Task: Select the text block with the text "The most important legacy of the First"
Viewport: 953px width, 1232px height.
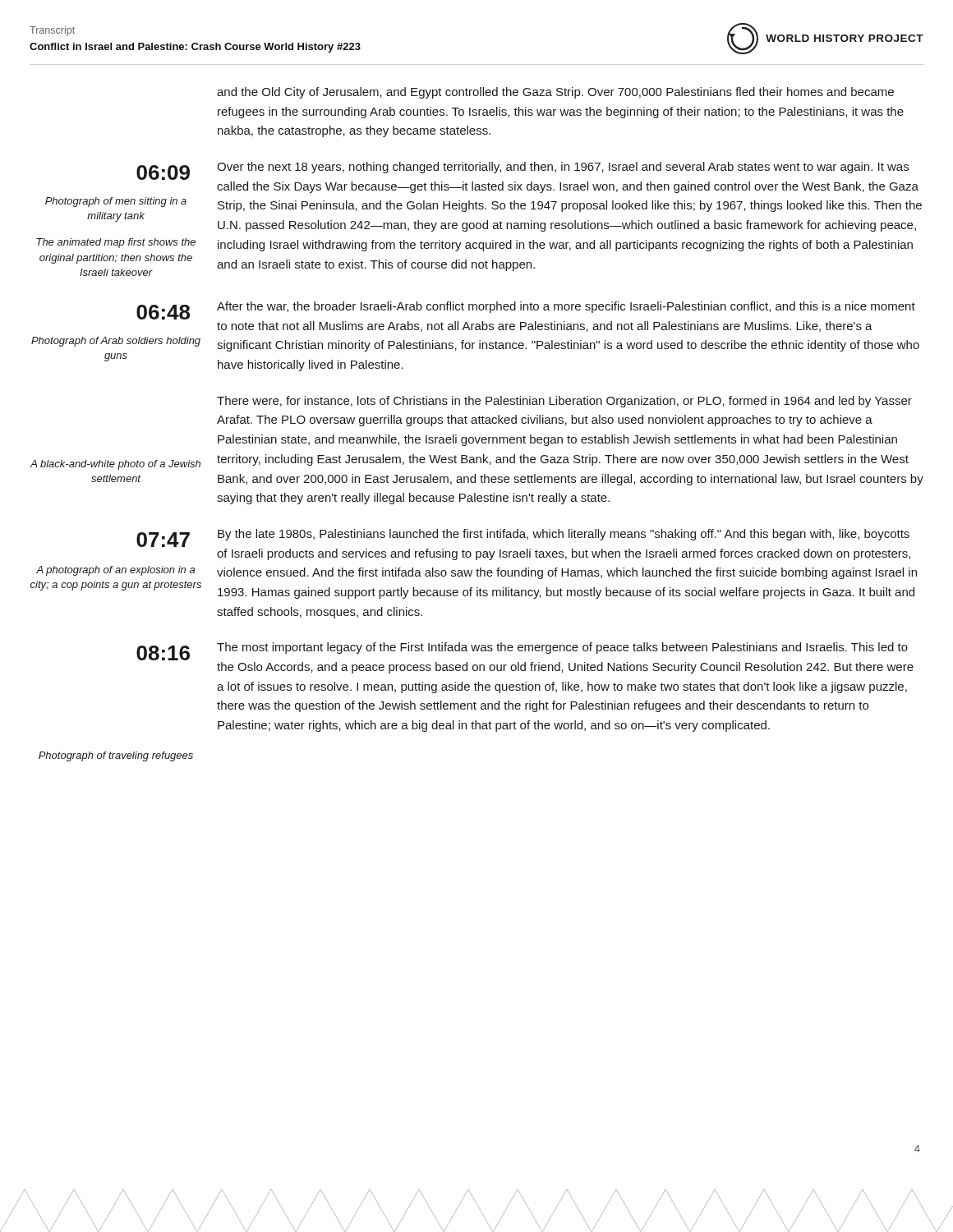Action: 565,686
